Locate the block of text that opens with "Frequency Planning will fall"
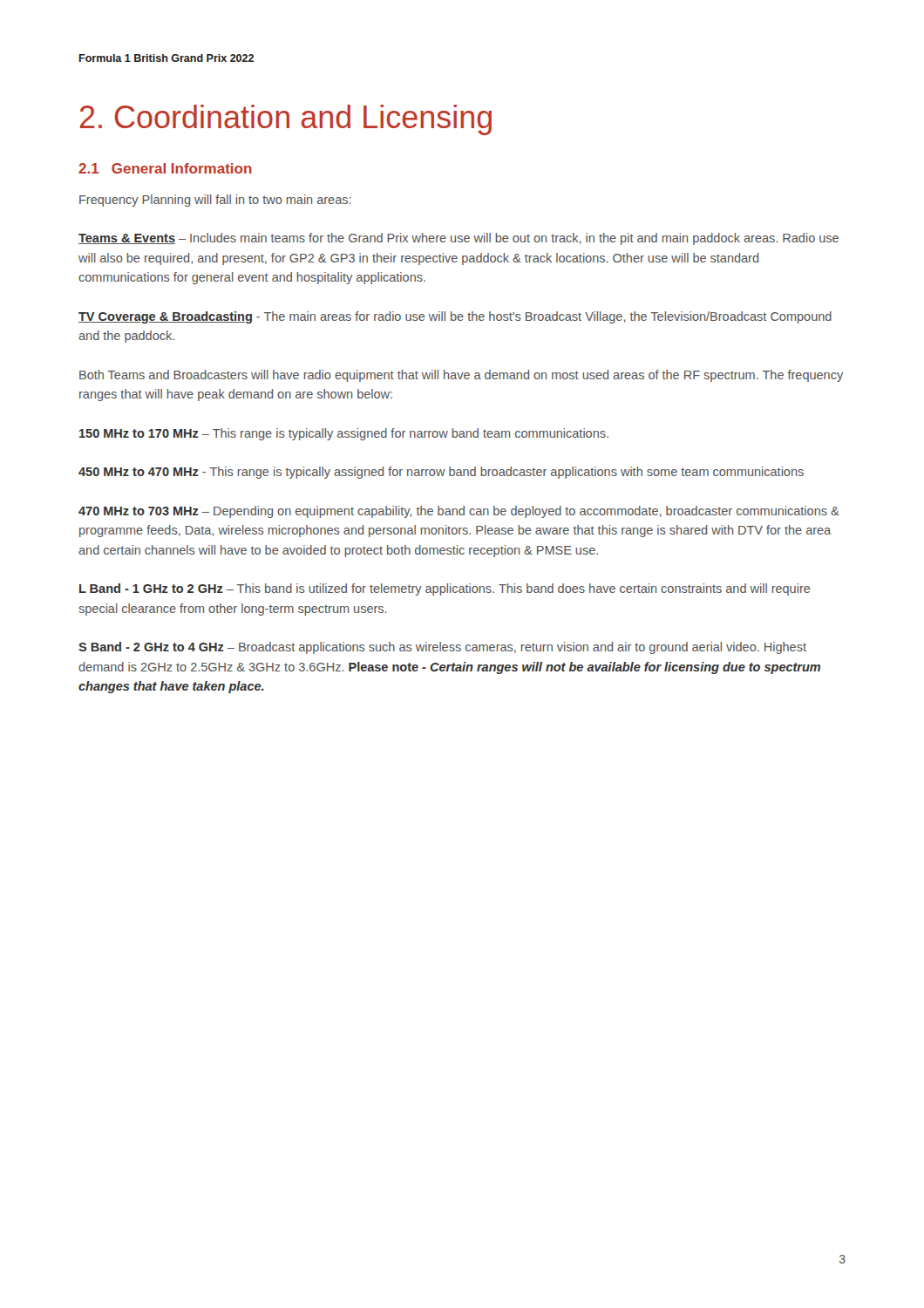The width and height of the screenshot is (924, 1308). tap(215, 200)
